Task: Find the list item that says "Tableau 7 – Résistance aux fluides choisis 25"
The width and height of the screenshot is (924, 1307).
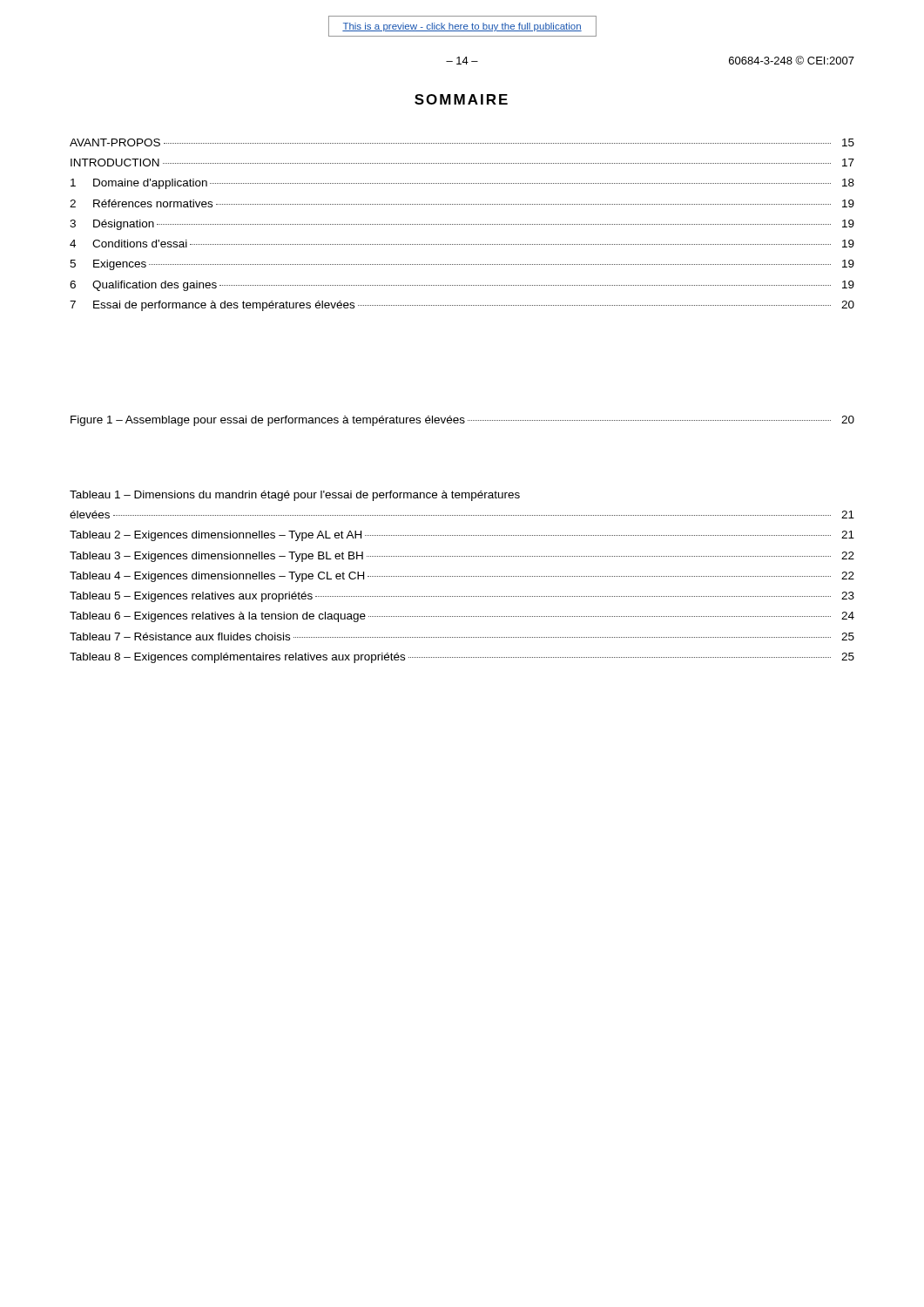Action: (x=462, y=636)
